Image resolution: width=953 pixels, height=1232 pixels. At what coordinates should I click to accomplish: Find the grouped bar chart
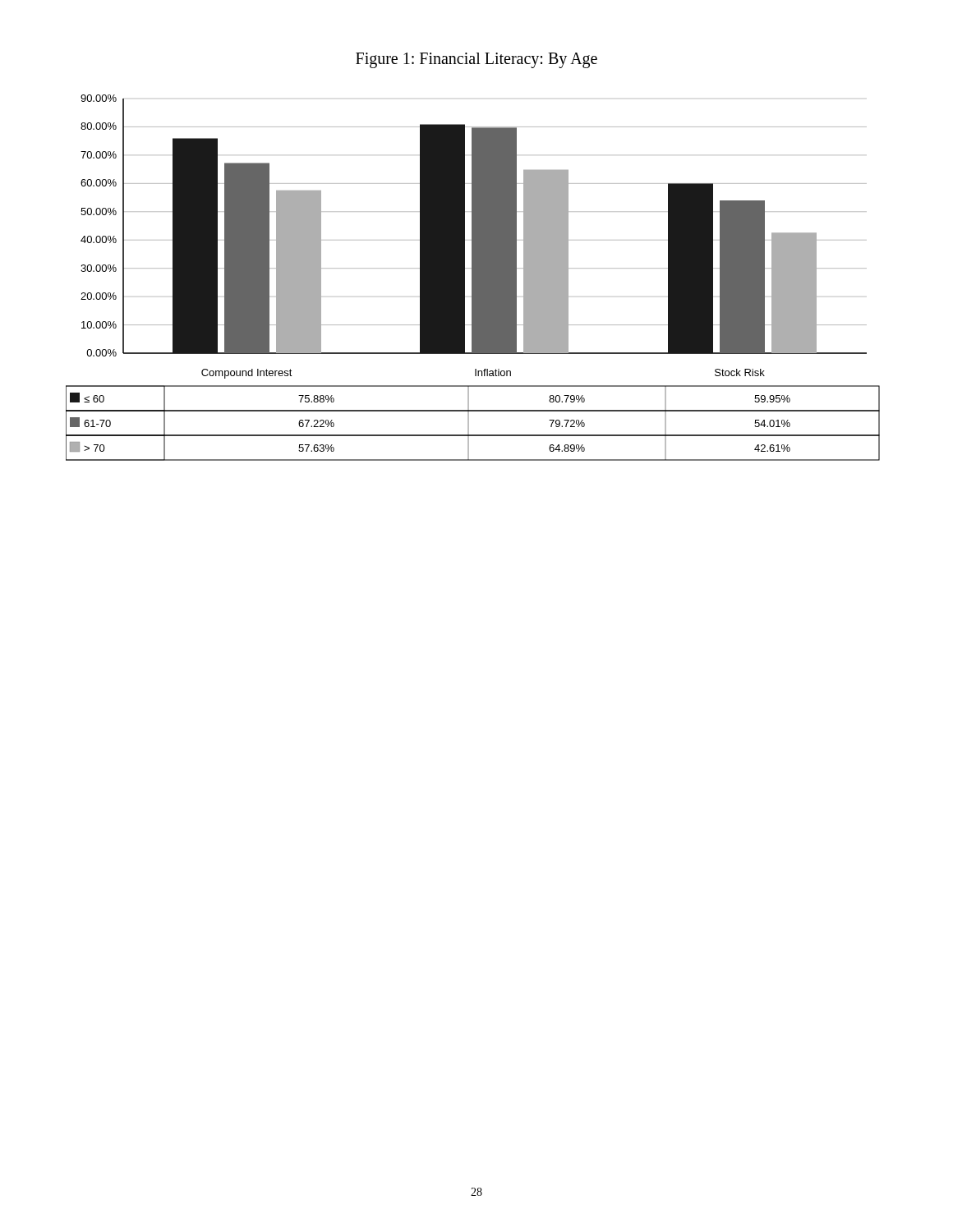[x=476, y=287]
